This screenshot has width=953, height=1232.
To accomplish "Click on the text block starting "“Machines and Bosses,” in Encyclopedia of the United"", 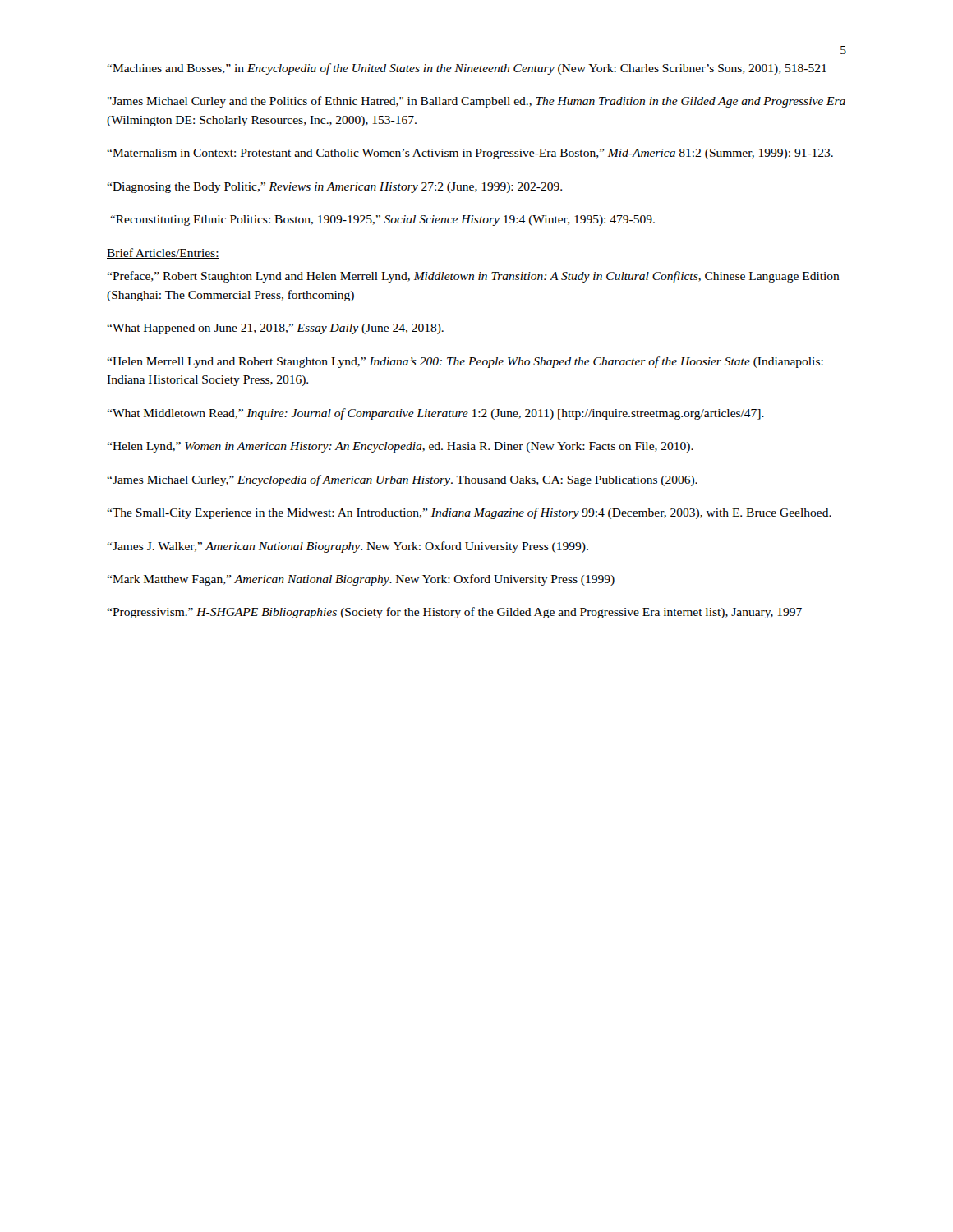I will 467,68.
